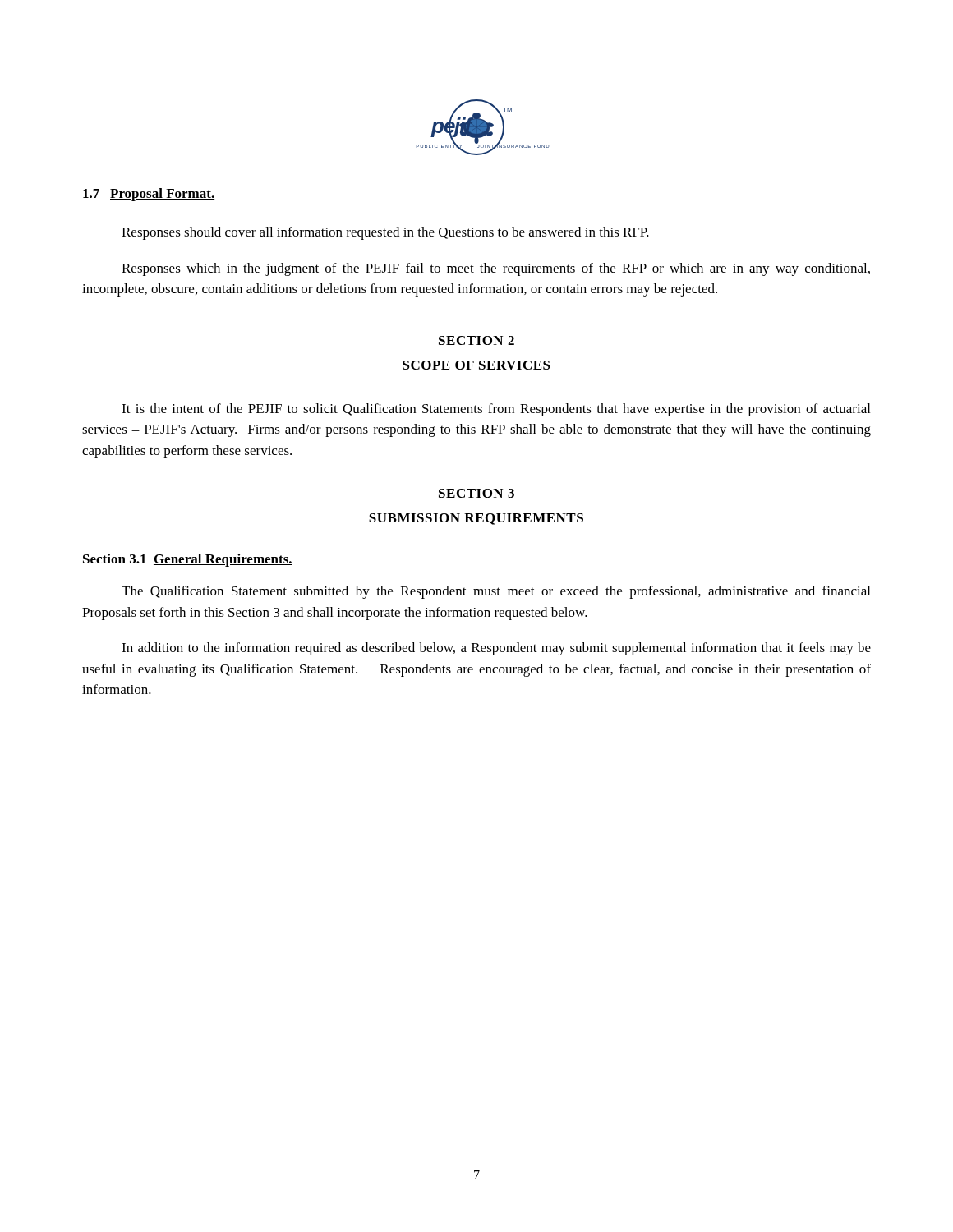Click where it says "SECTION 3"
953x1232 pixels.
pos(476,493)
